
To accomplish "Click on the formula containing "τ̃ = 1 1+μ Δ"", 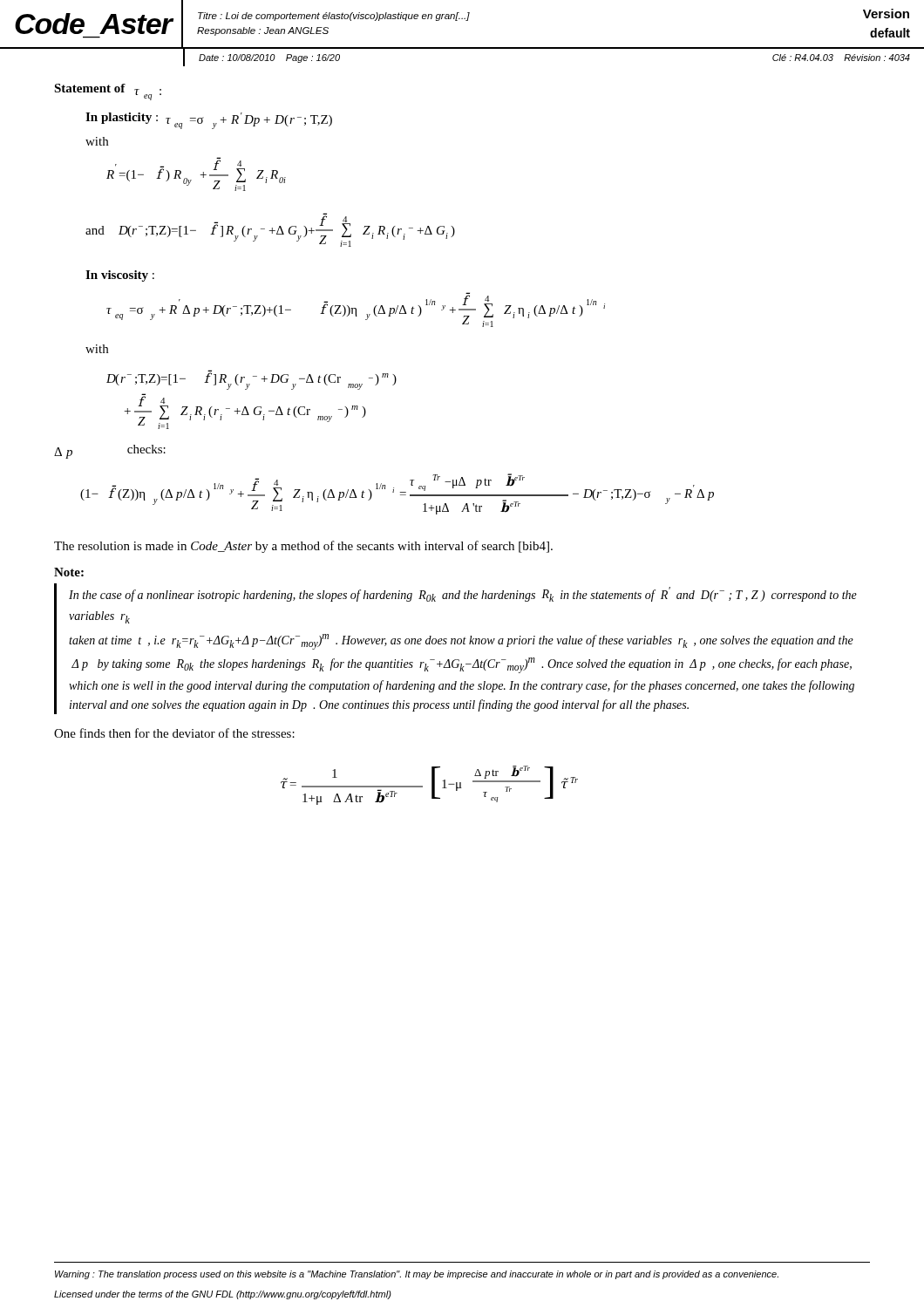I will pyautogui.click(x=462, y=785).
